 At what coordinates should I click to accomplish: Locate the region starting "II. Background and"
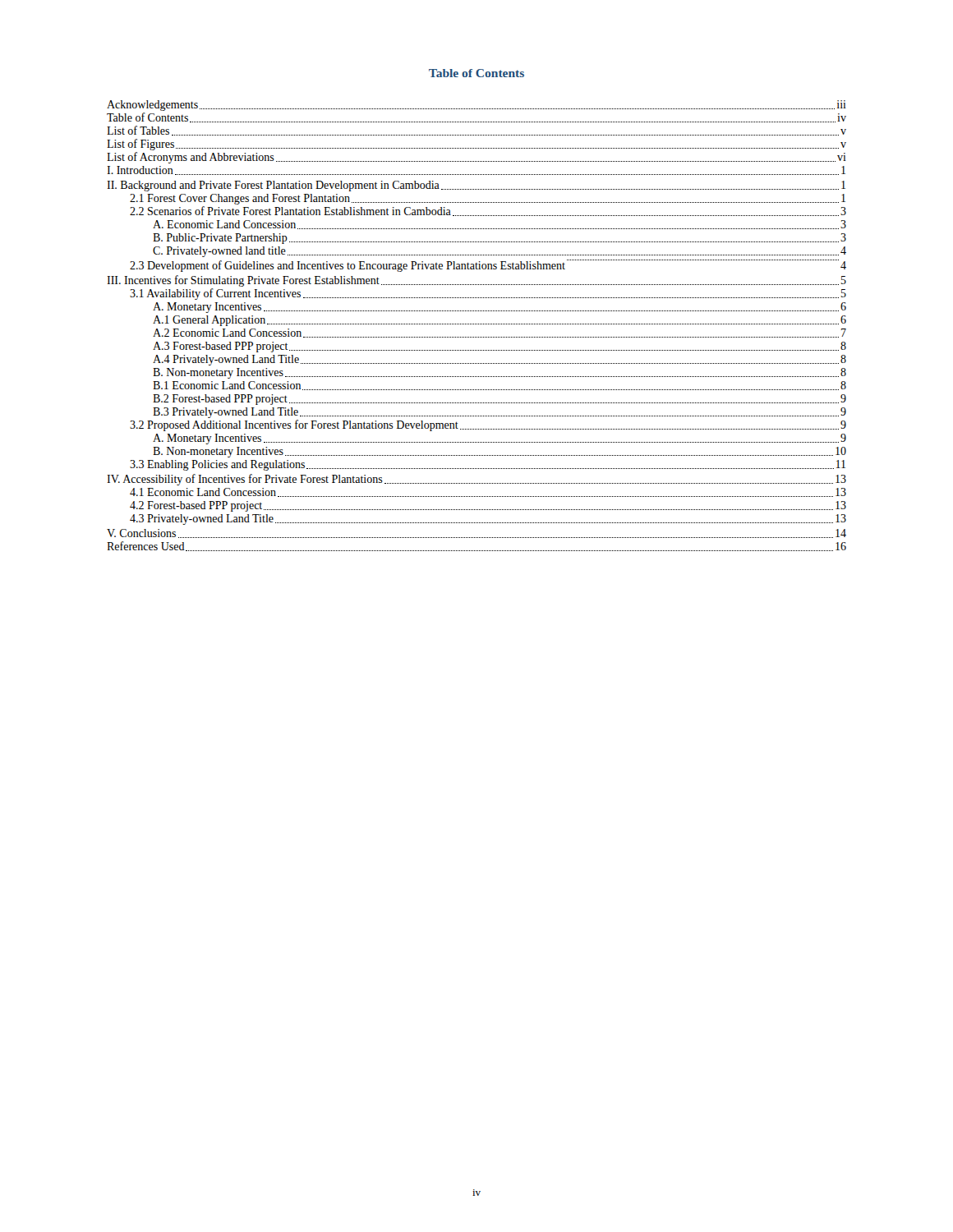pyautogui.click(x=476, y=186)
